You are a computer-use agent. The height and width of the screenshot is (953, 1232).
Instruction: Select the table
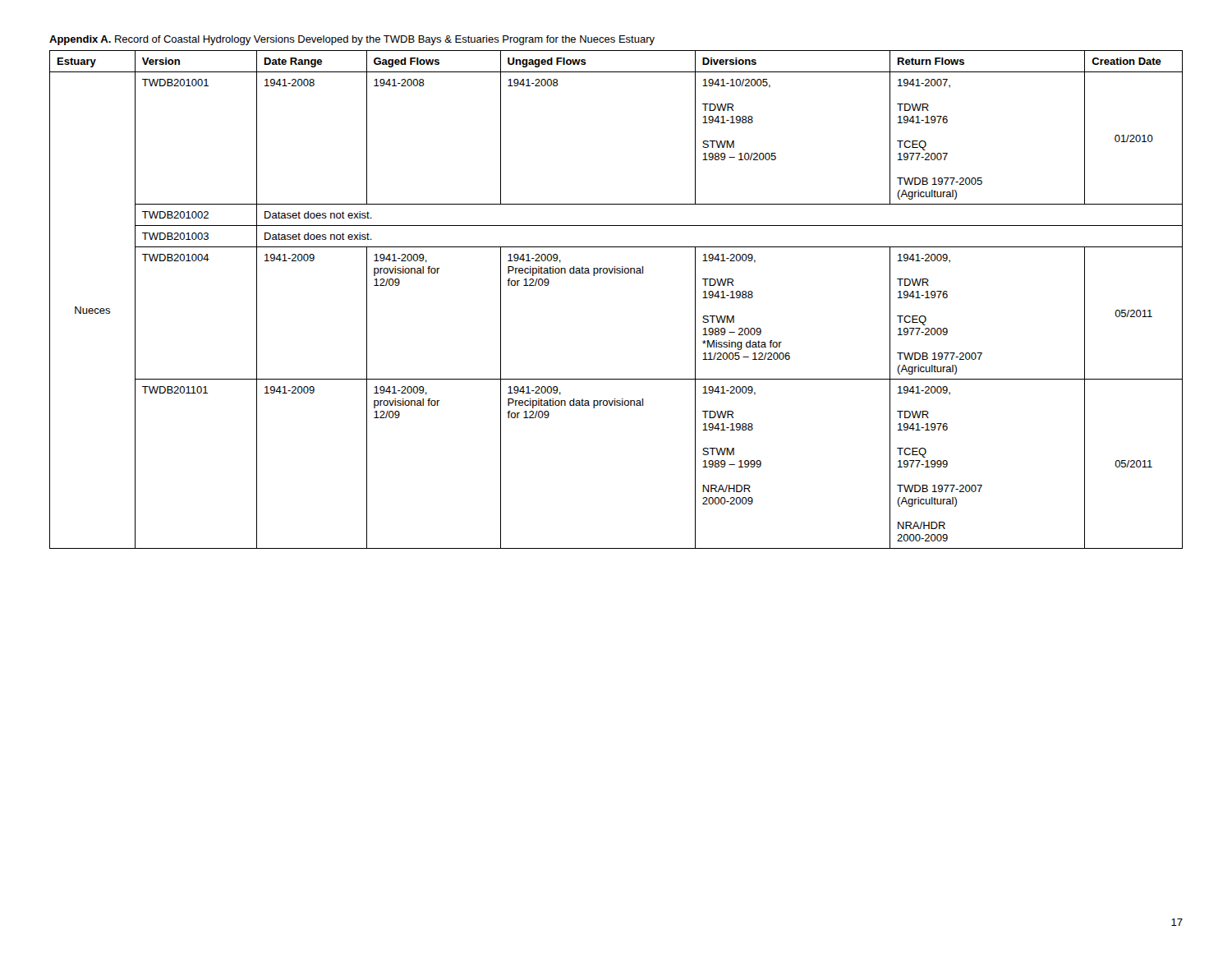(x=616, y=299)
